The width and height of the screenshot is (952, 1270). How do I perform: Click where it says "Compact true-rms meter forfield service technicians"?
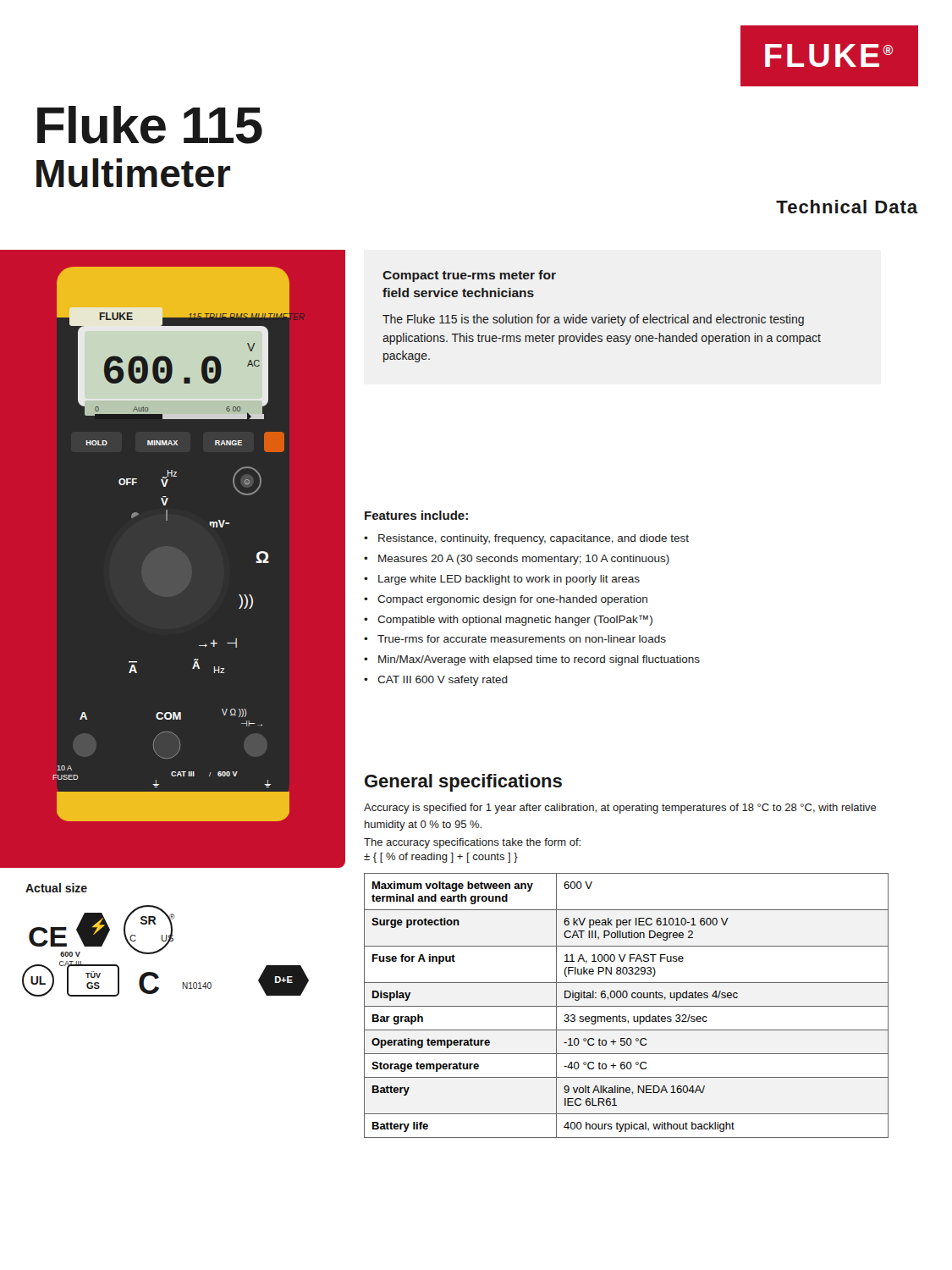pos(469,284)
